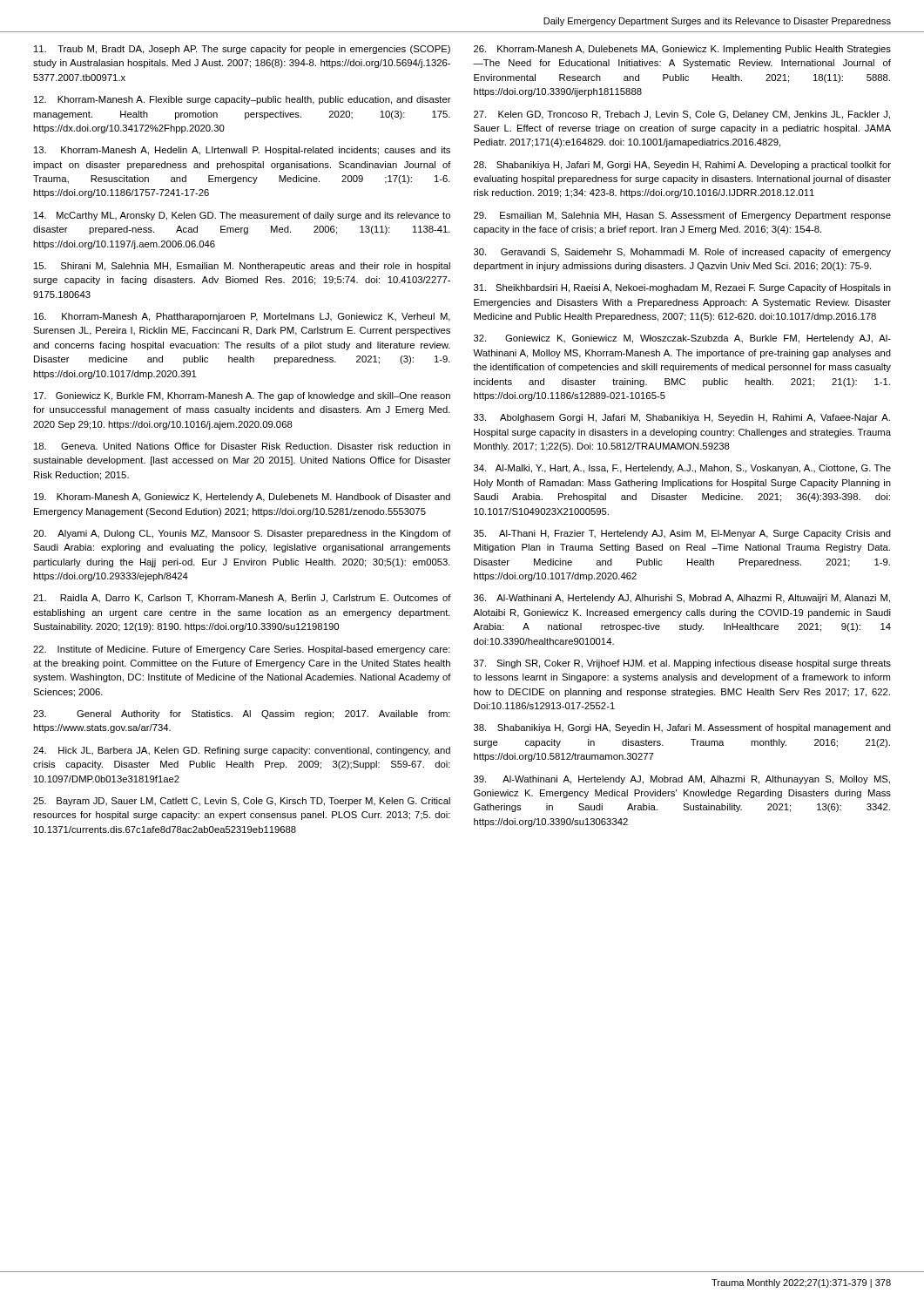
Task: Locate the block of text that opens with "28. Shabanikiya H, Jafari"
Action: pyautogui.click(x=682, y=179)
